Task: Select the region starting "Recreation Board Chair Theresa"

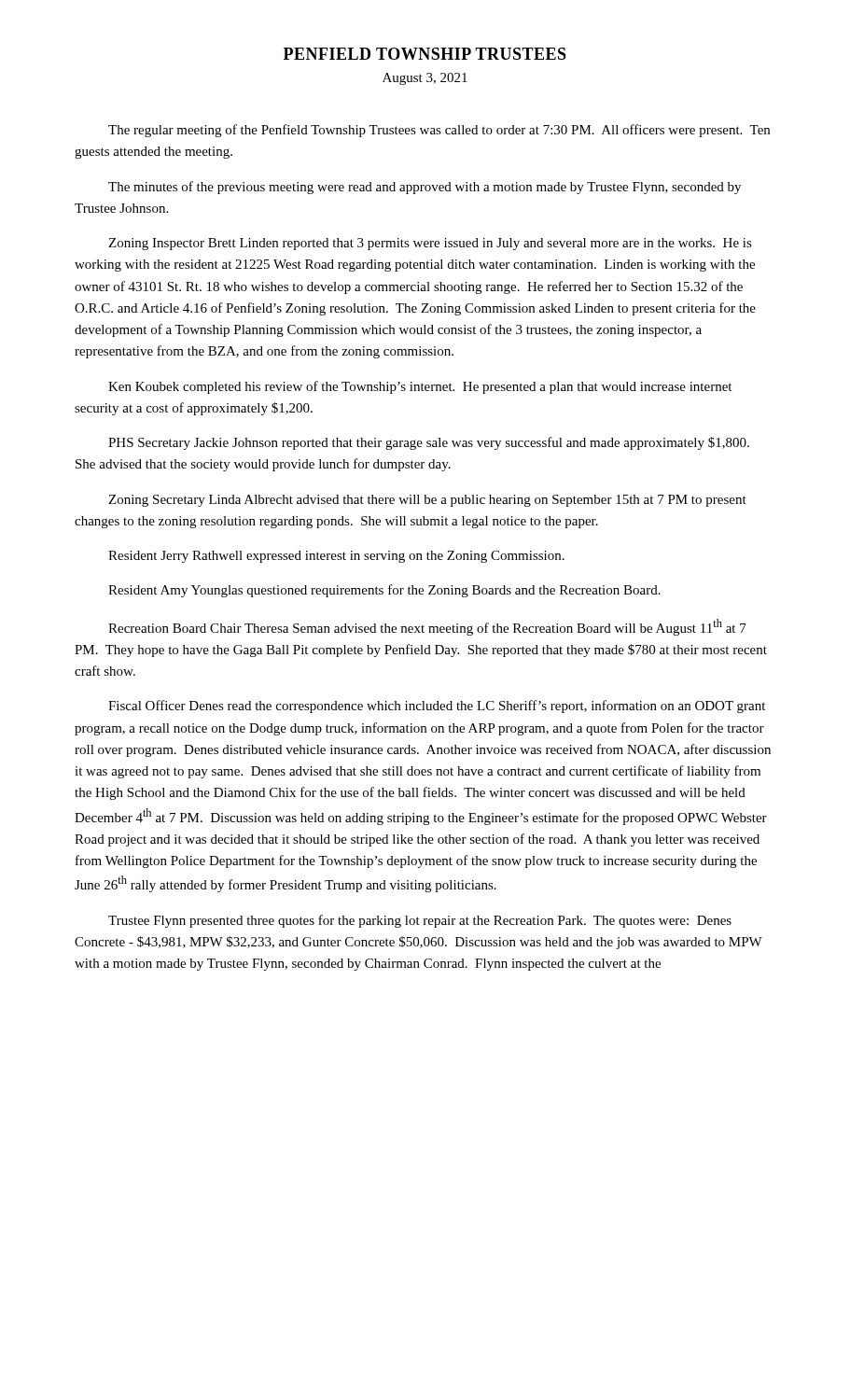Action: tap(421, 648)
